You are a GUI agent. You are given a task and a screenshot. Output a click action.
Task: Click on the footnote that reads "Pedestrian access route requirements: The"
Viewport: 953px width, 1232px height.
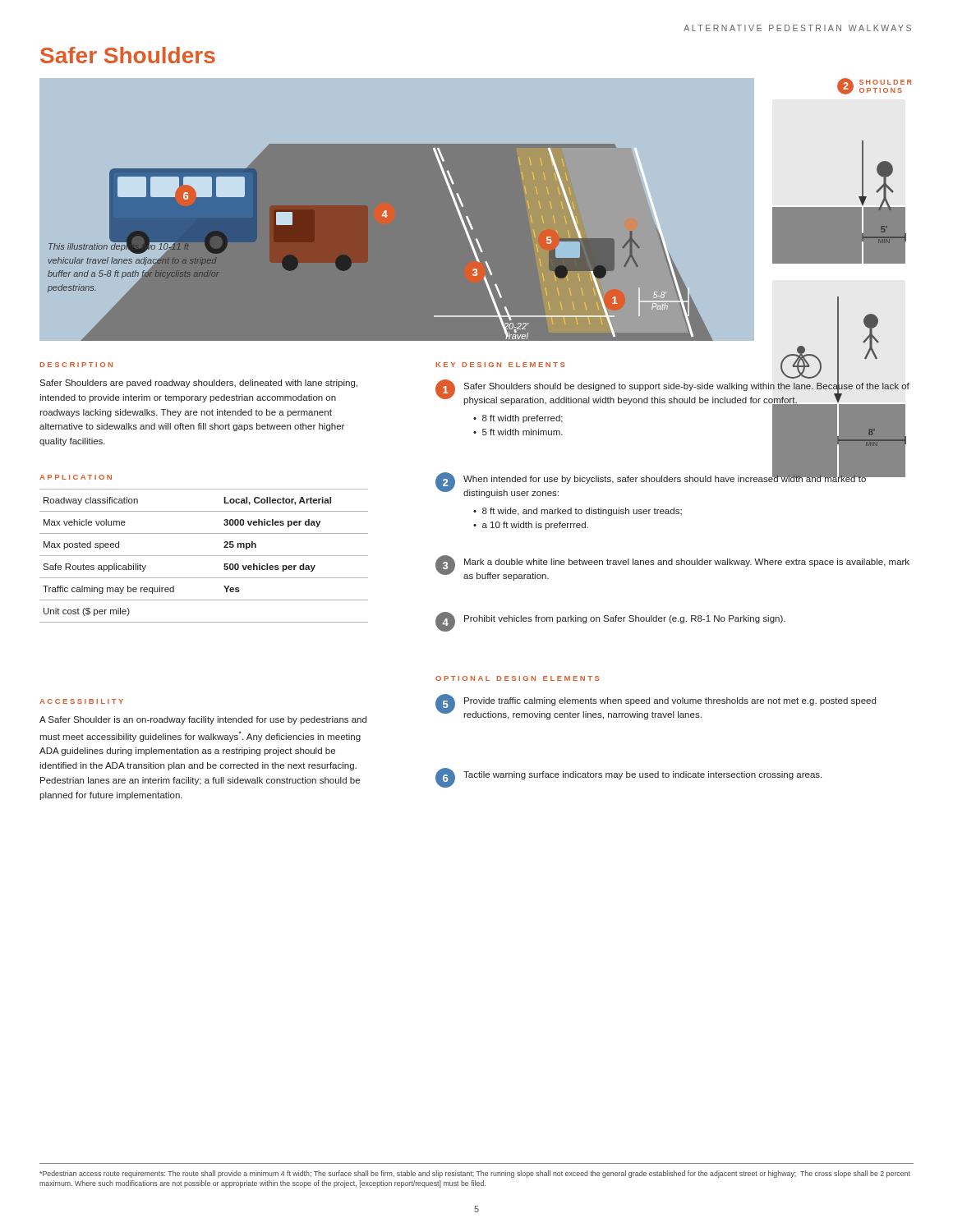pyautogui.click(x=475, y=1179)
